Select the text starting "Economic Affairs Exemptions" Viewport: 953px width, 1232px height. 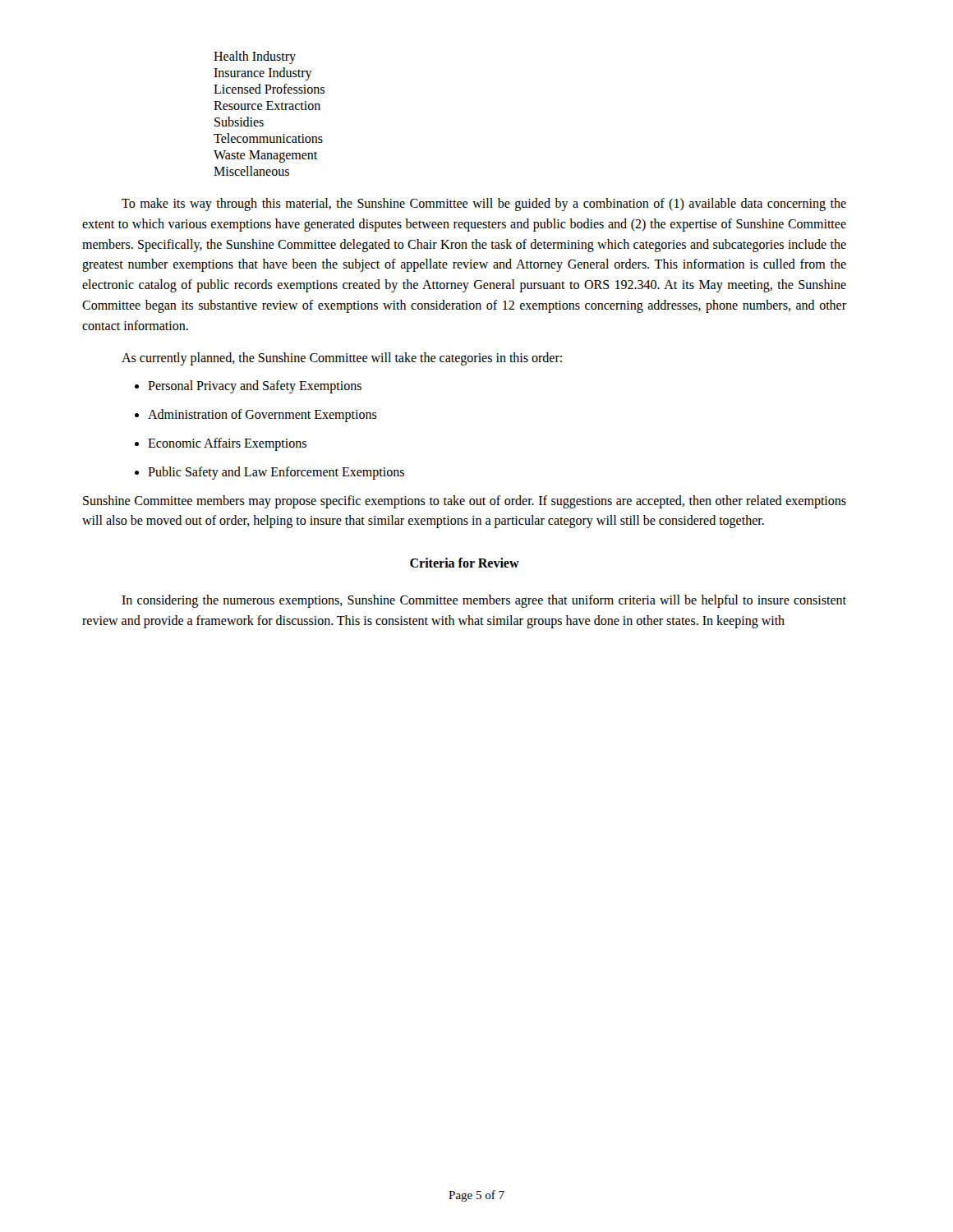pyautogui.click(x=221, y=444)
